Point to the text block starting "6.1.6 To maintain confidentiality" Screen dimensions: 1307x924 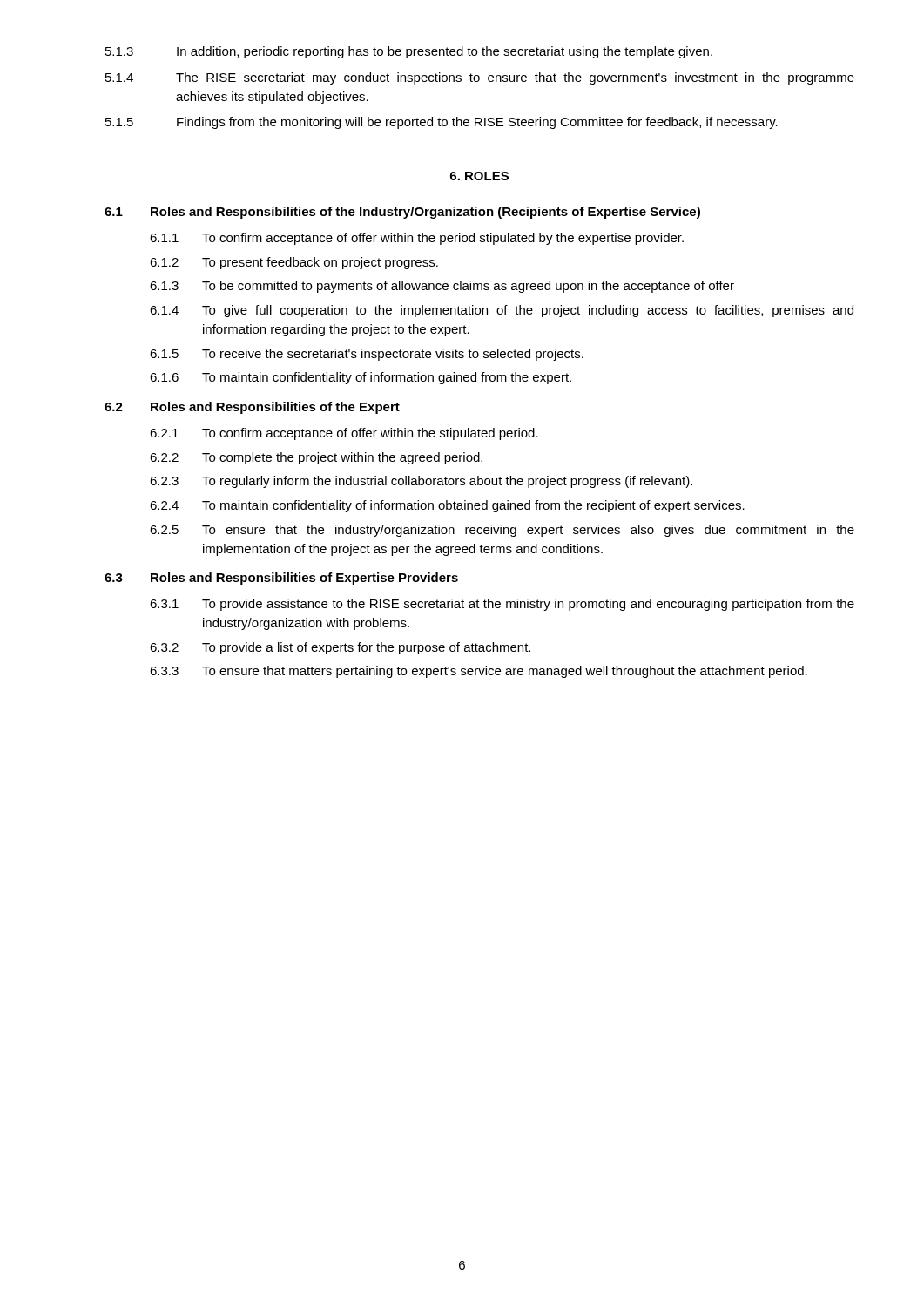tap(502, 377)
